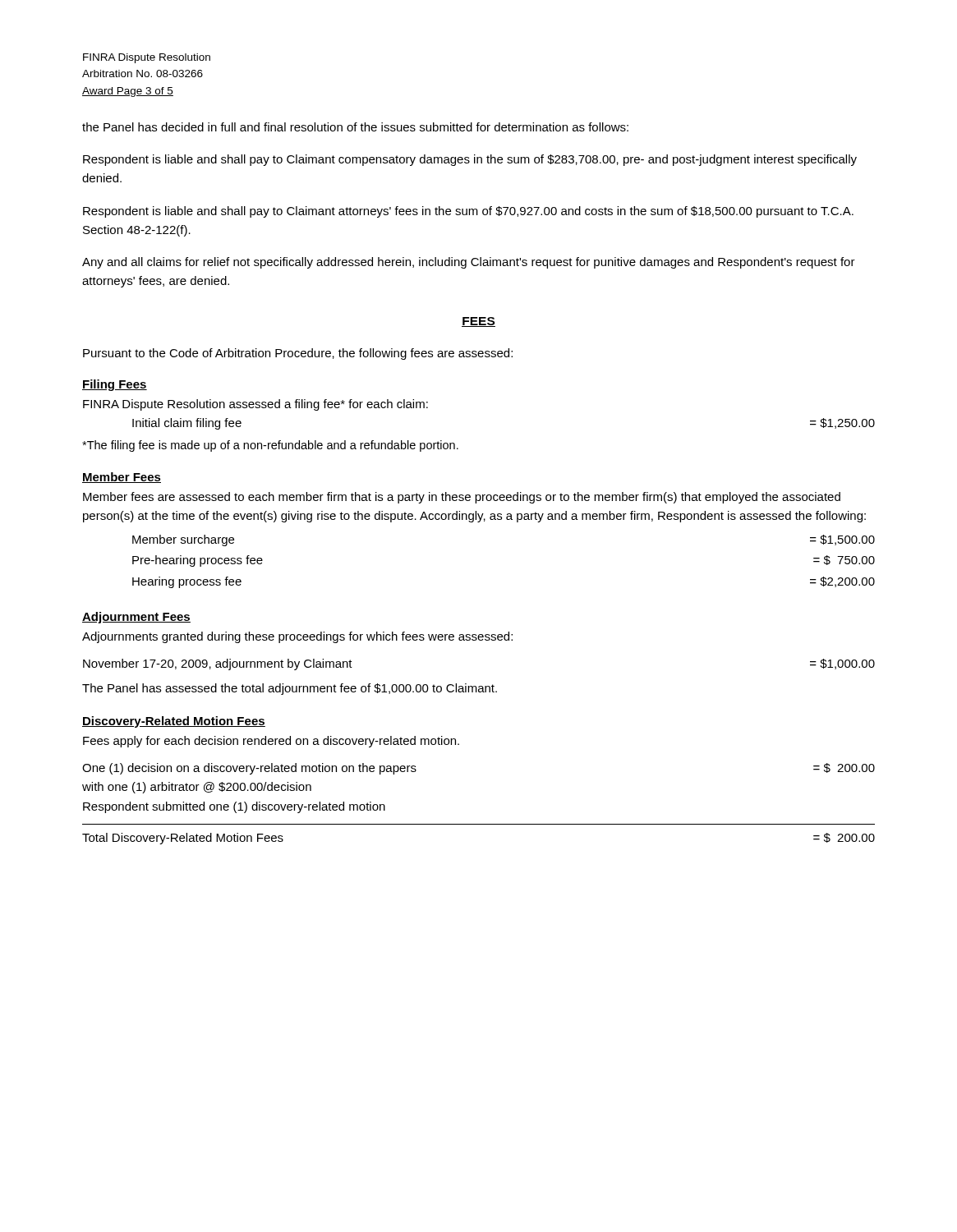Find the block on this page that starts "The filing fee is made"

[271, 445]
